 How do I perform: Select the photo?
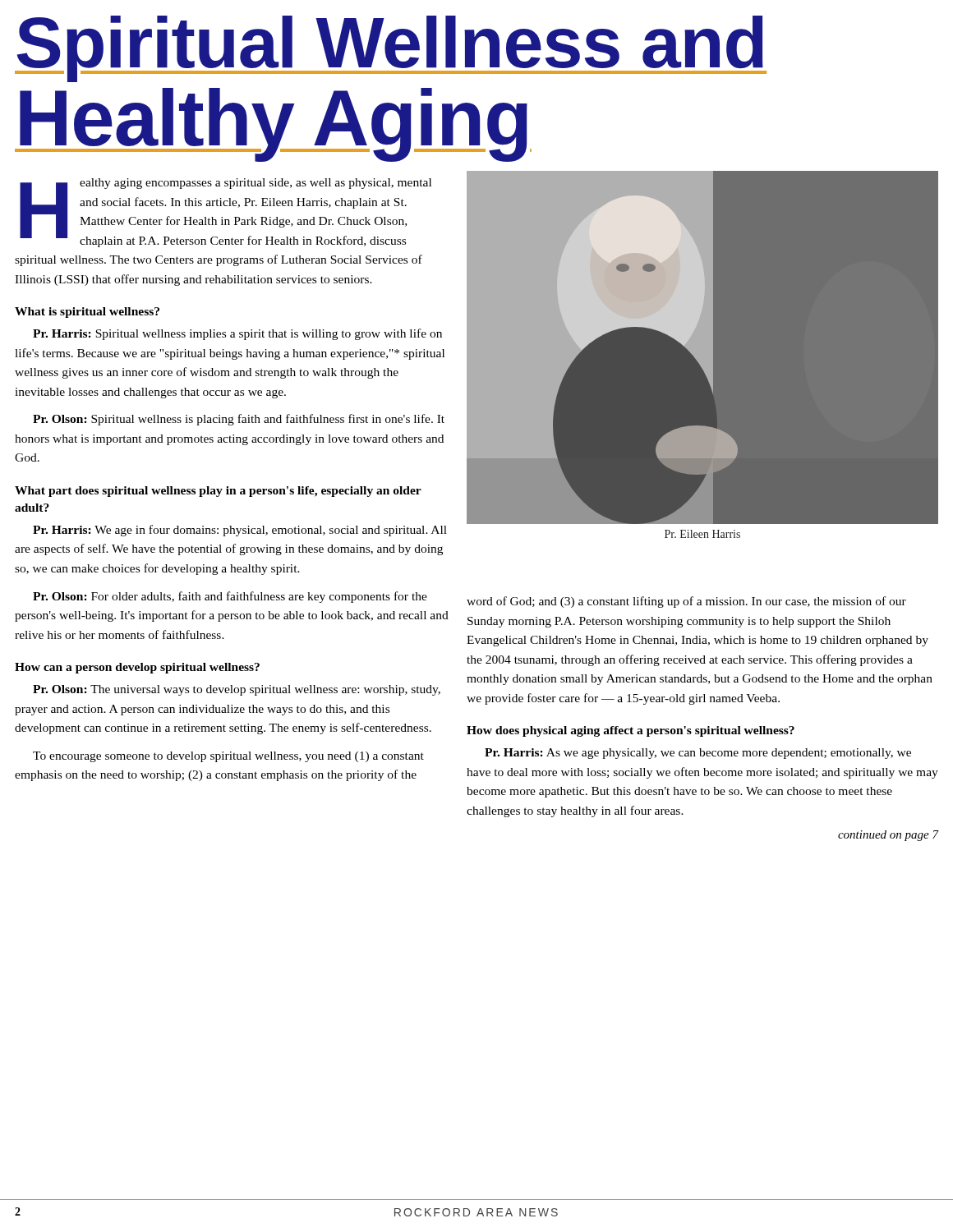click(x=702, y=362)
